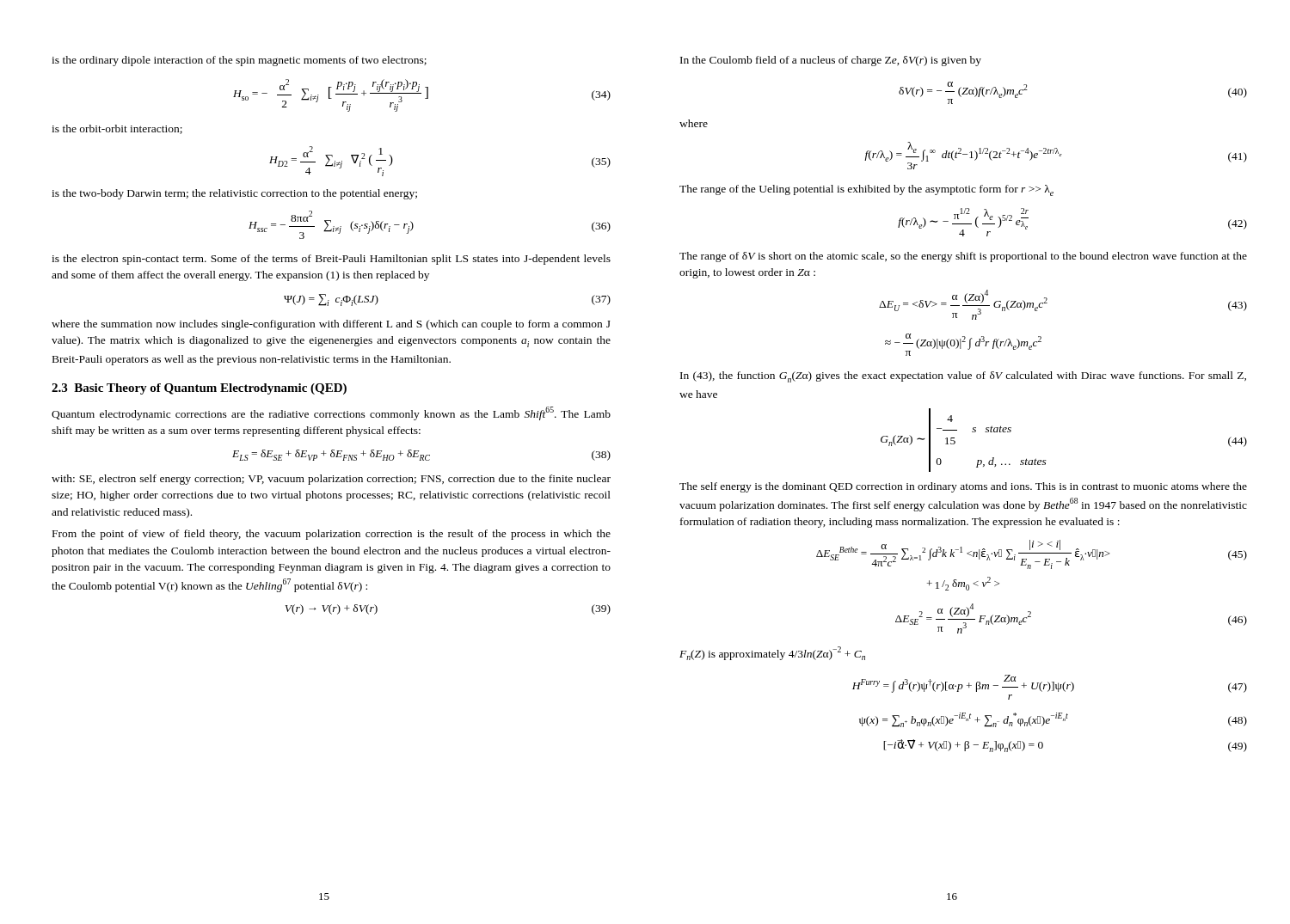Find the text block that reads "is the ordinary"

click(x=331, y=60)
